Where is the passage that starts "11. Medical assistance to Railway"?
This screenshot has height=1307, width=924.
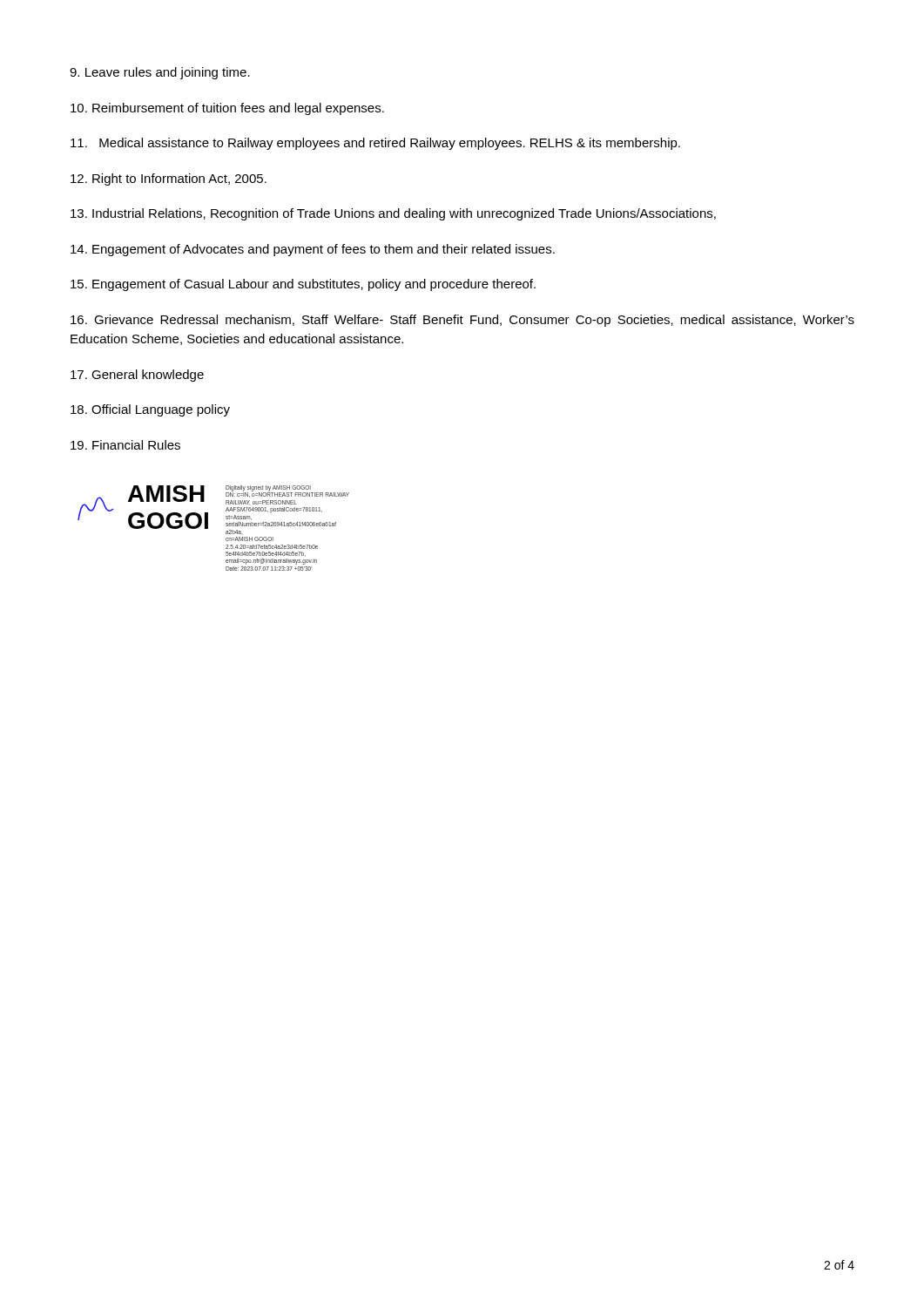click(x=375, y=142)
